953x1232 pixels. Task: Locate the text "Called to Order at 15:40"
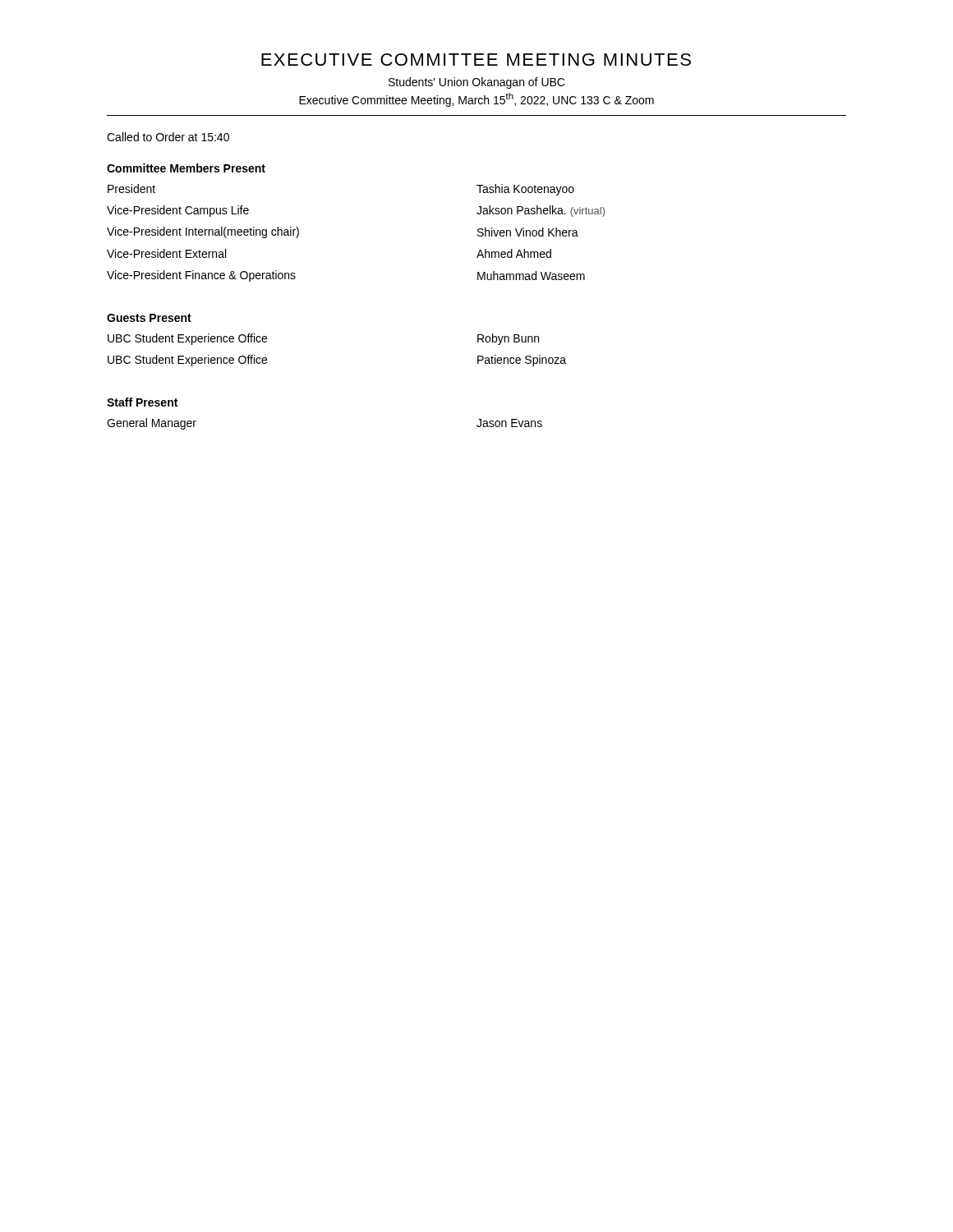[168, 137]
